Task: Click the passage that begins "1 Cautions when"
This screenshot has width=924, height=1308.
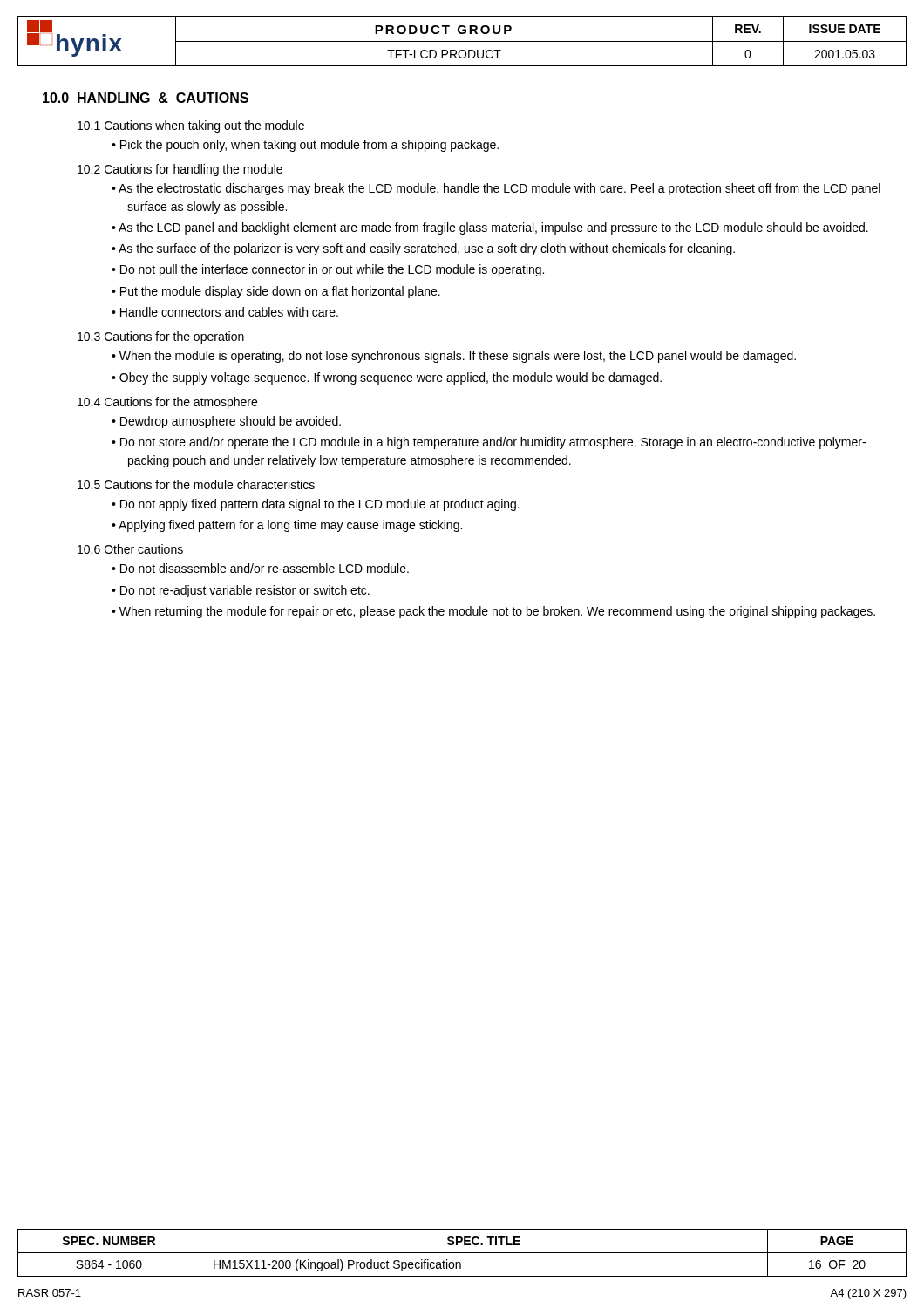Action: click(191, 126)
